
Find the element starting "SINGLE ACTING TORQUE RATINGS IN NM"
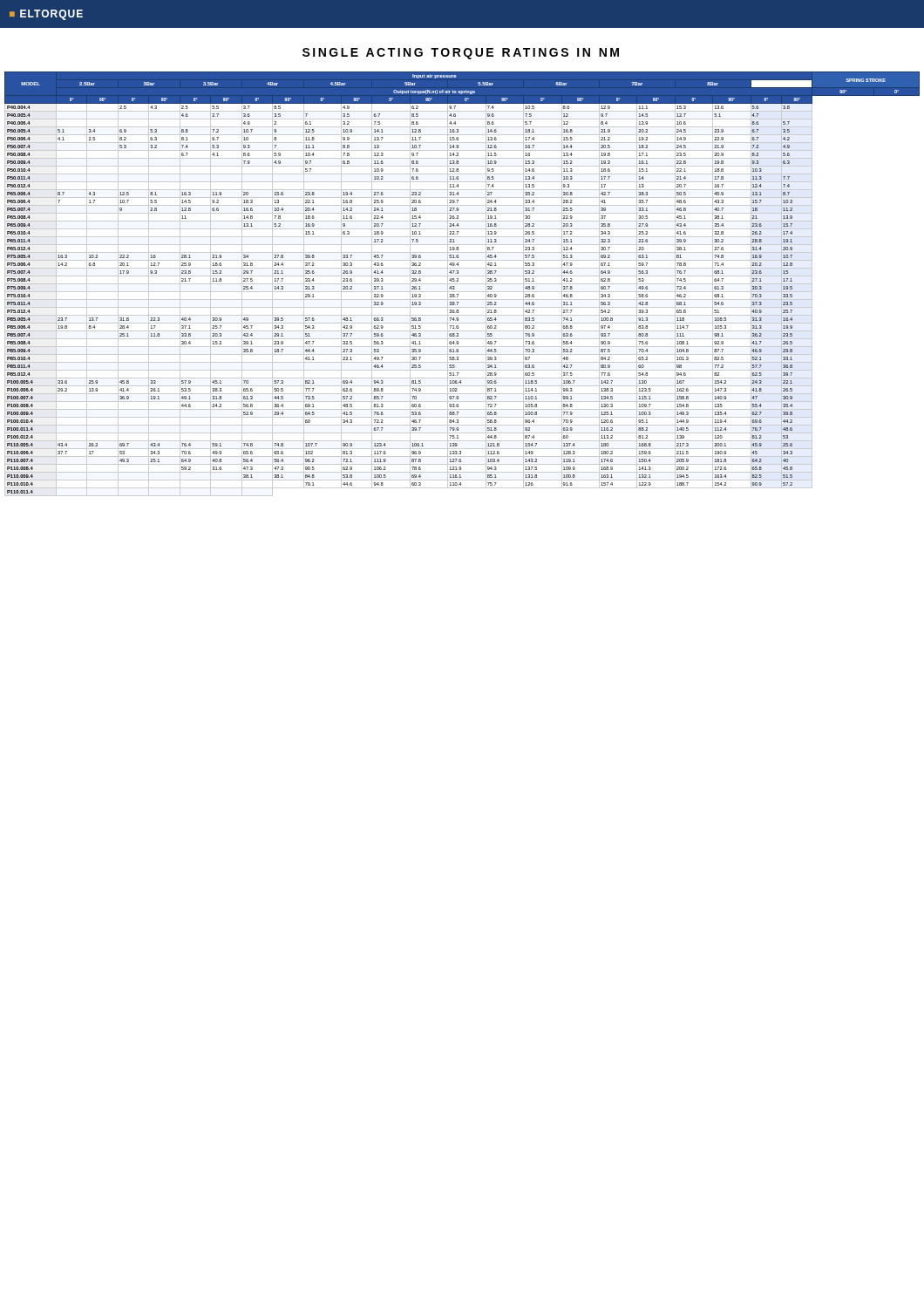pyautogui.click(x=462, y=52)
